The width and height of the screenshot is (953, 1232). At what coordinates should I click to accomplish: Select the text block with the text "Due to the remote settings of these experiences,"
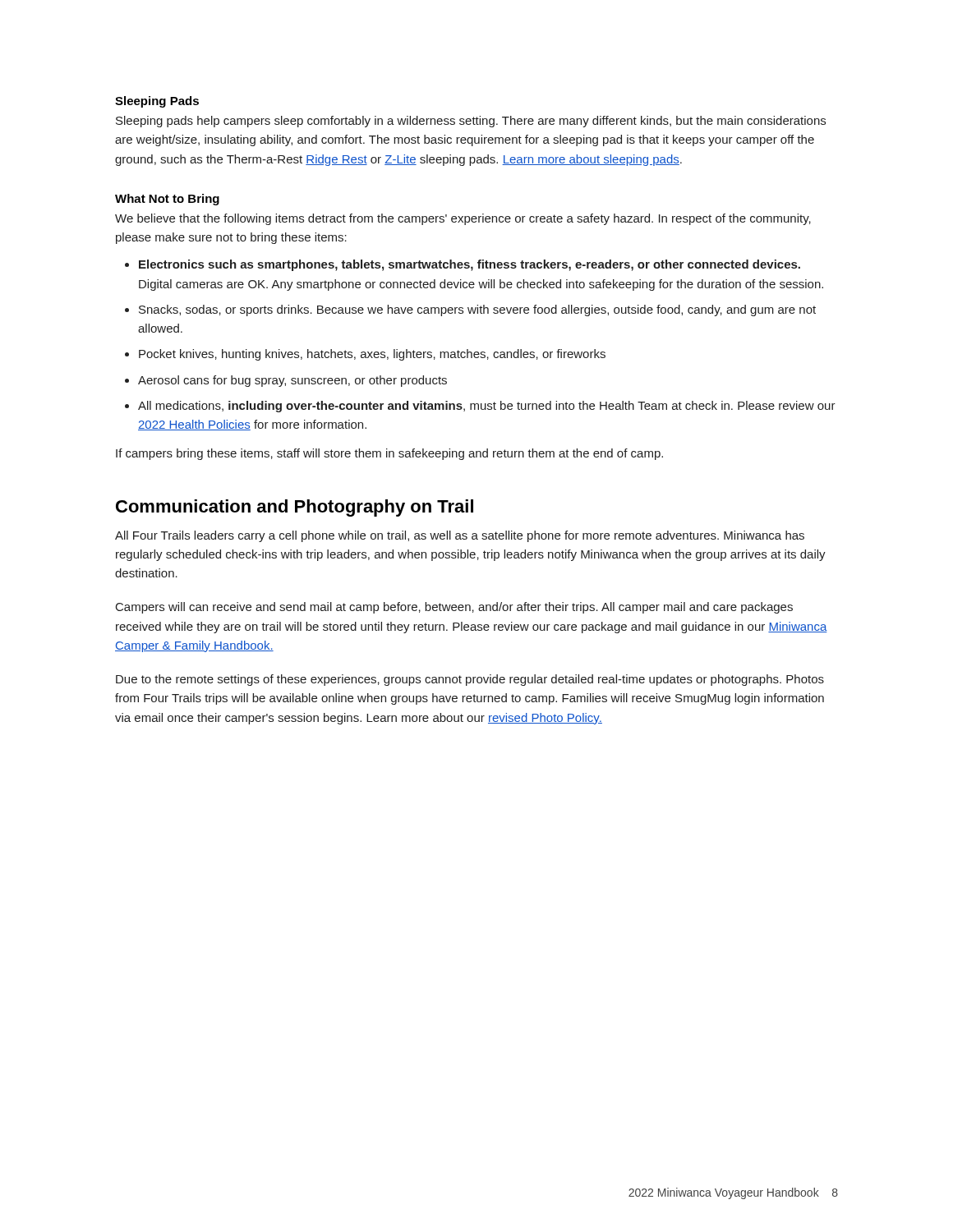[470, 698]
